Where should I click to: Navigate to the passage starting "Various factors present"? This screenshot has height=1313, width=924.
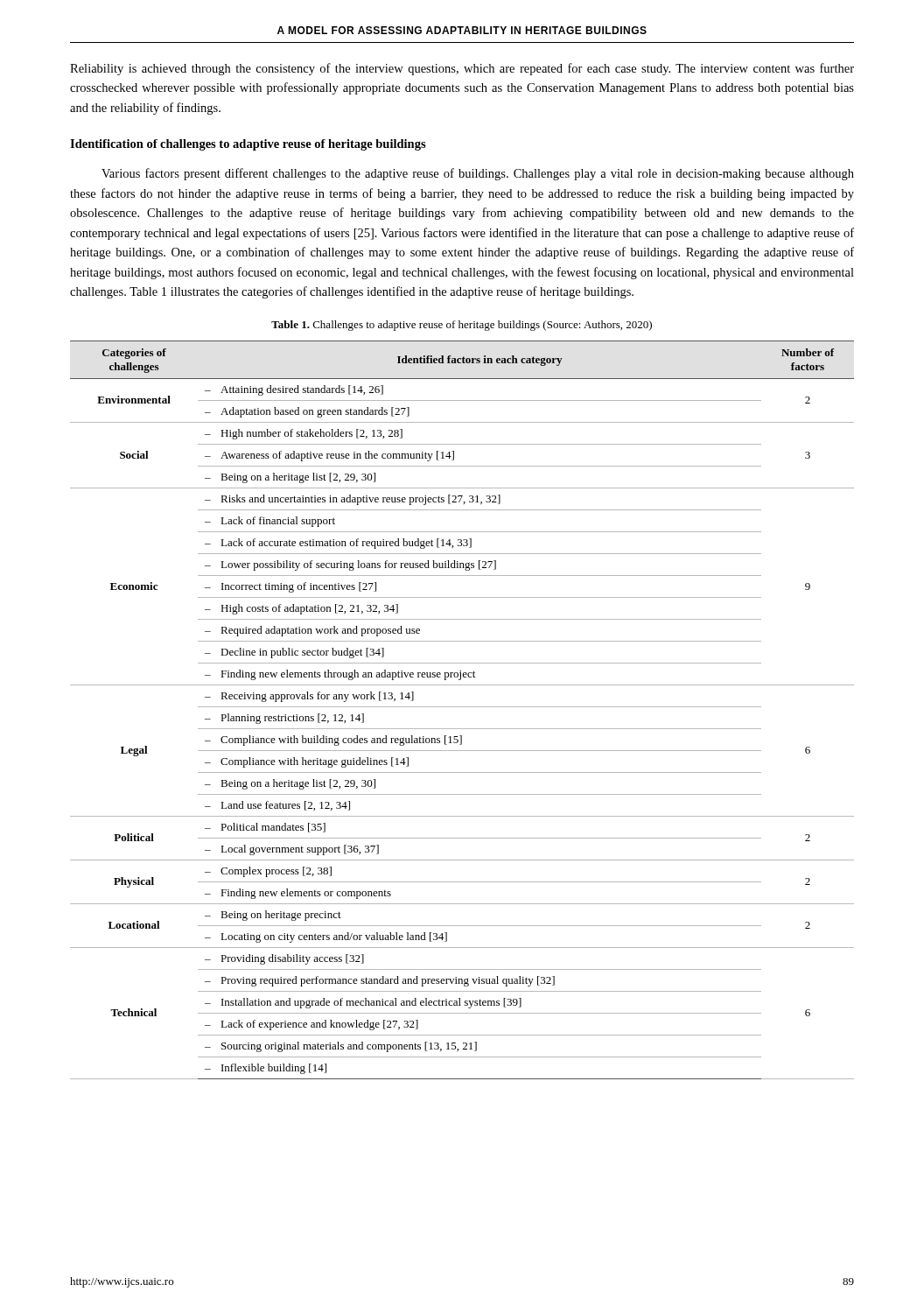click(462, 233)
